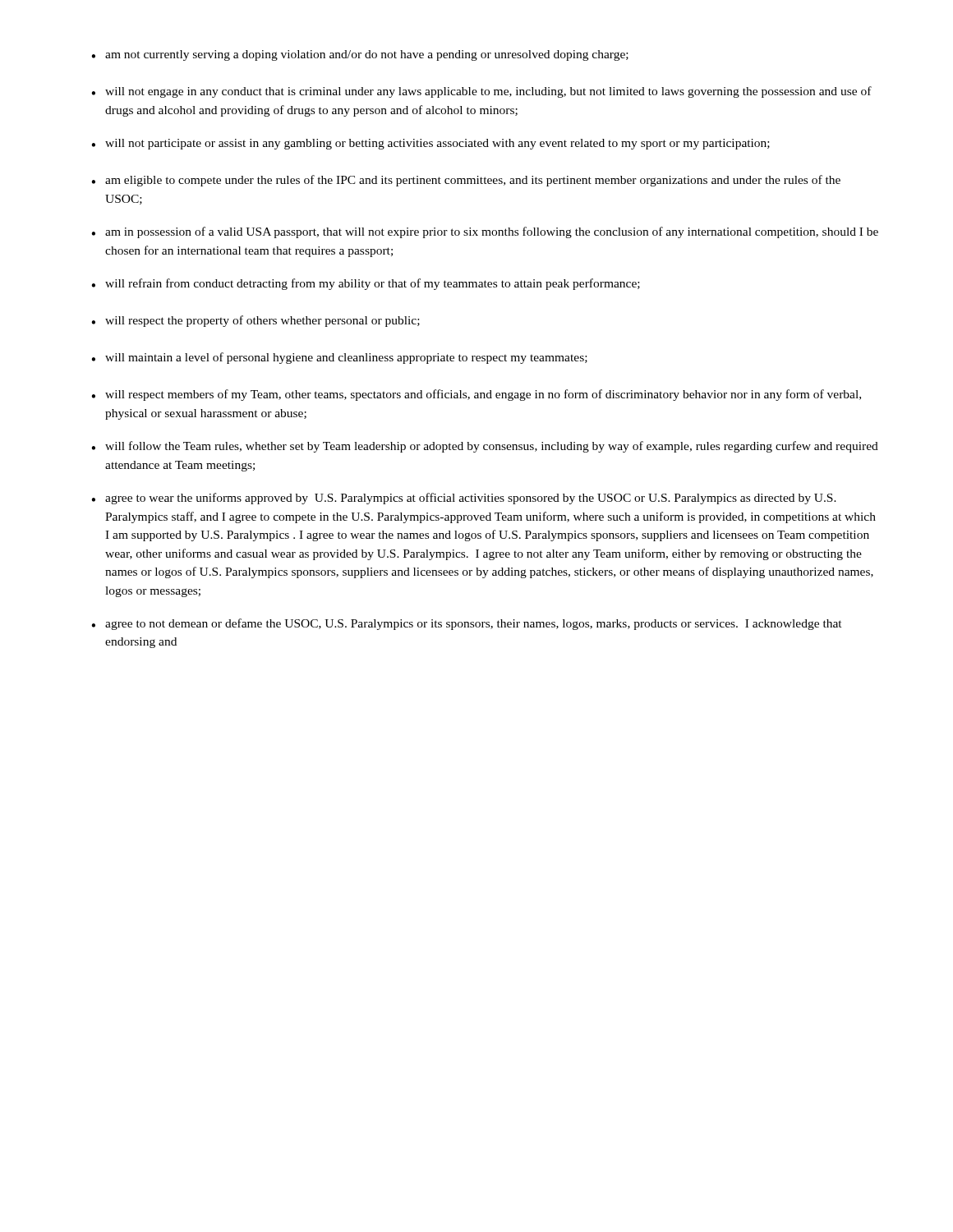
Task: Locate the text starting "• will maintain a level"
Action: (x=481, y=360)
